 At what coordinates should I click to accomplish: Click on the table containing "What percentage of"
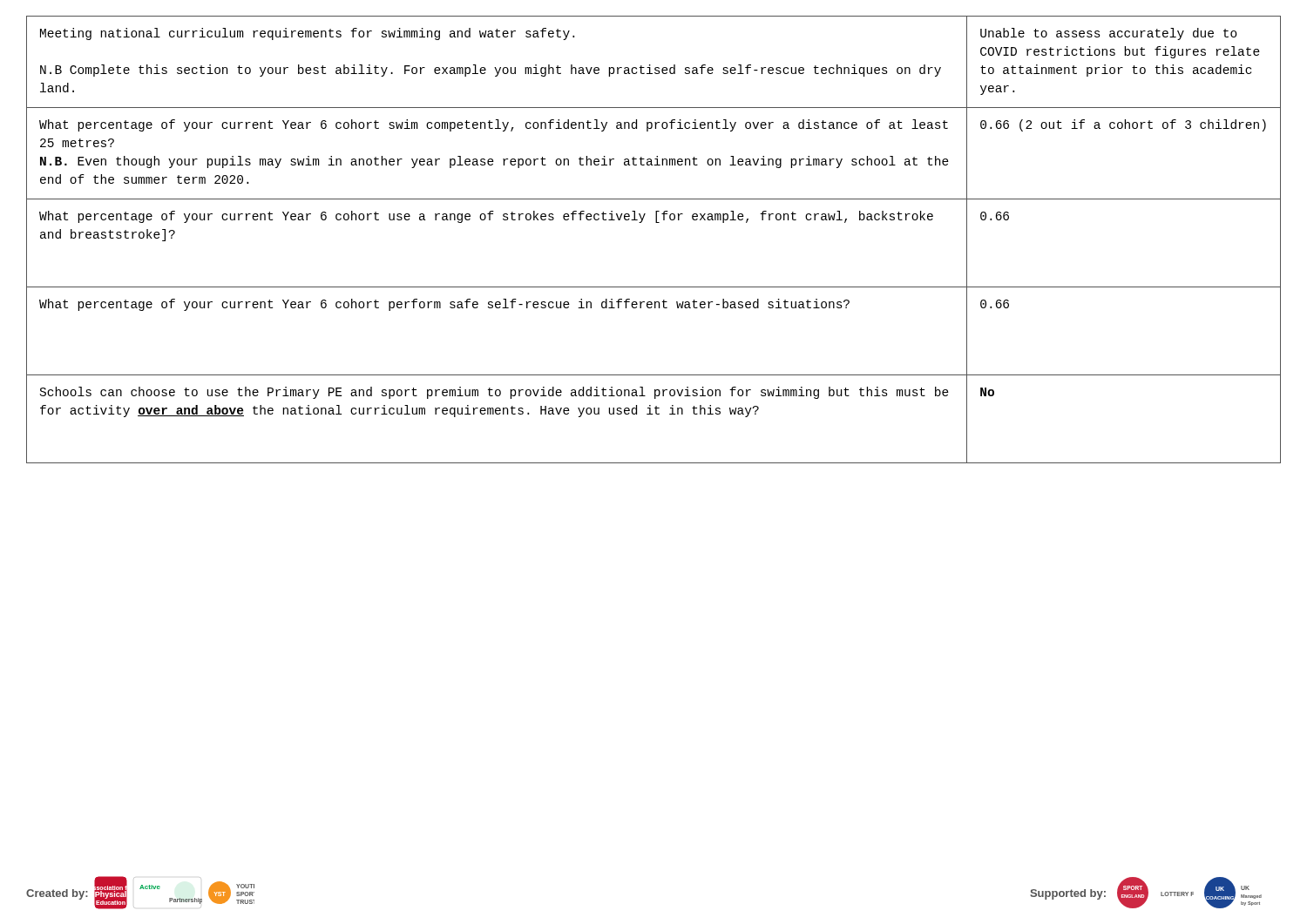coord(654,240)
